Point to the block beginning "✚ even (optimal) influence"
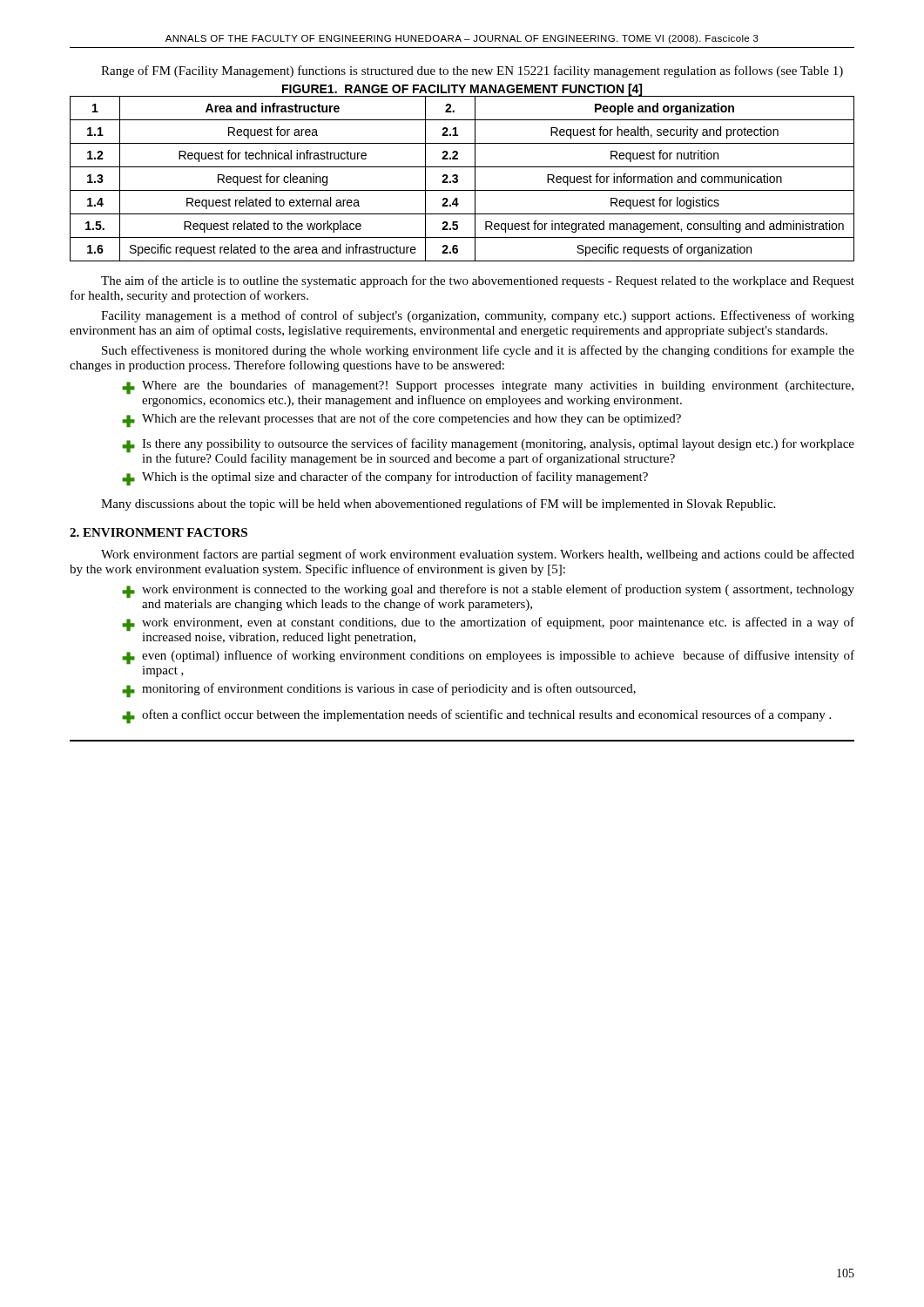 [x=488, y=663]
